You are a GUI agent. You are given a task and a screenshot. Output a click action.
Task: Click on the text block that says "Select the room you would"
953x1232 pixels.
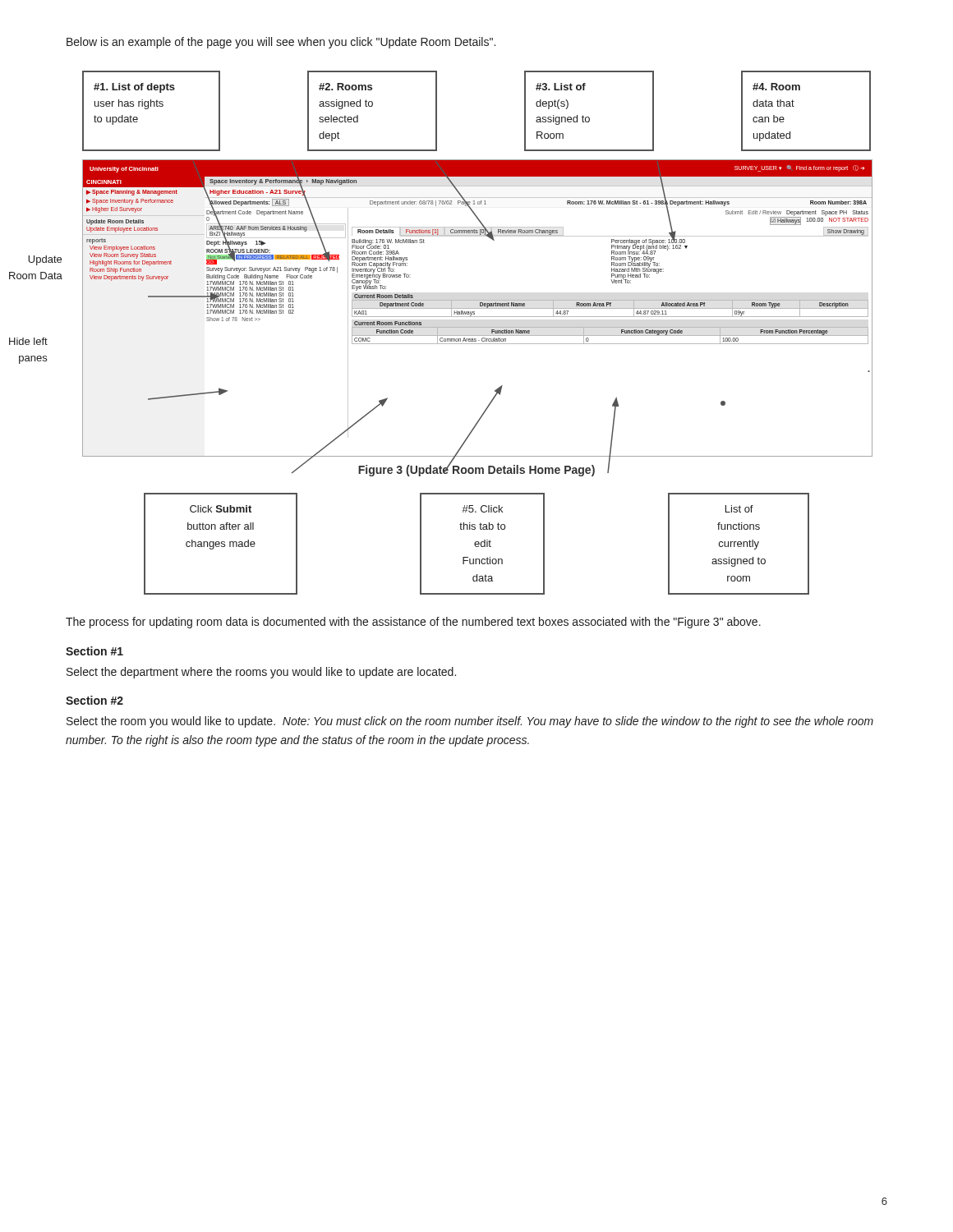click(x=470, y=730)
